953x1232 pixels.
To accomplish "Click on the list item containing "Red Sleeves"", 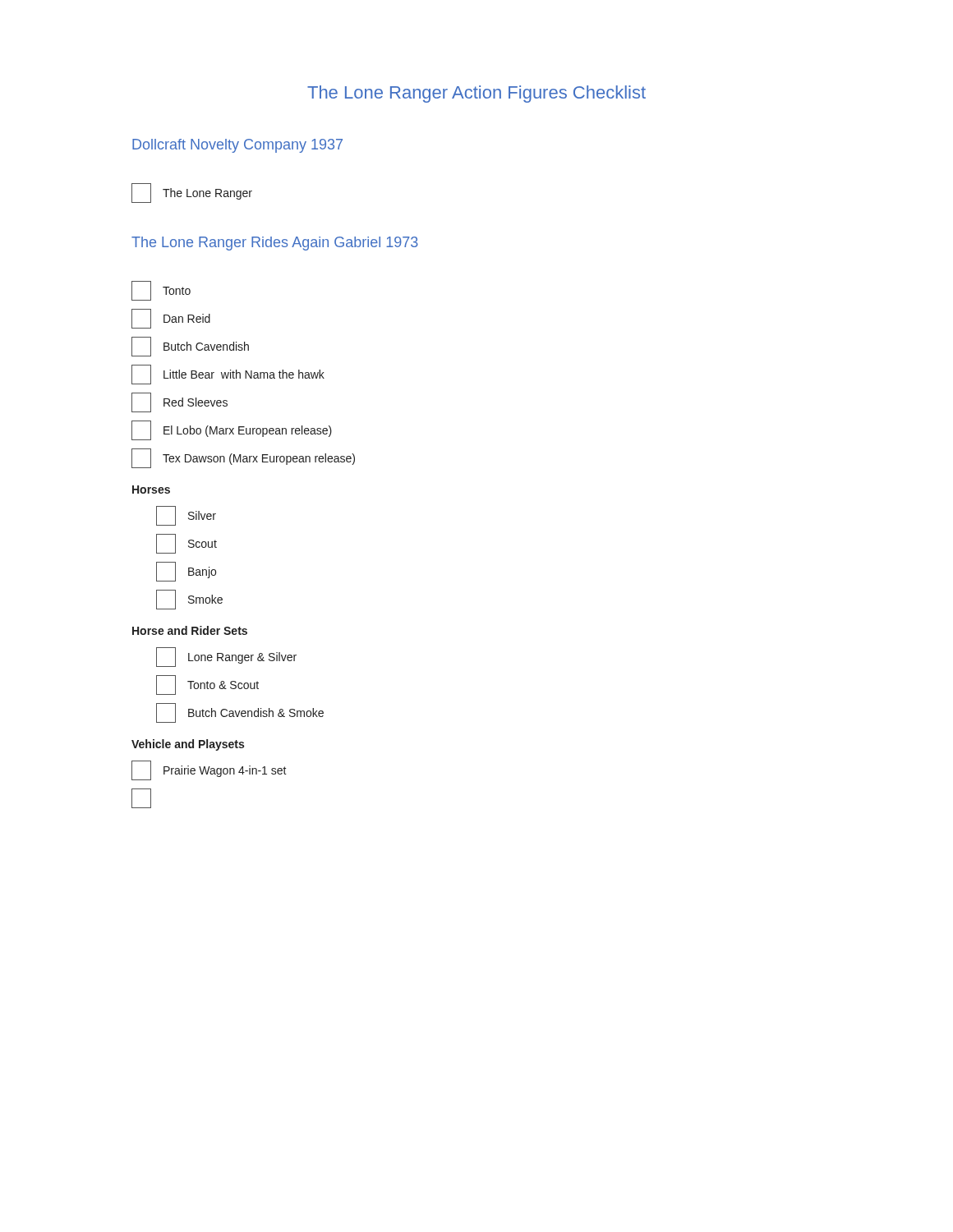I will point(180,402).
